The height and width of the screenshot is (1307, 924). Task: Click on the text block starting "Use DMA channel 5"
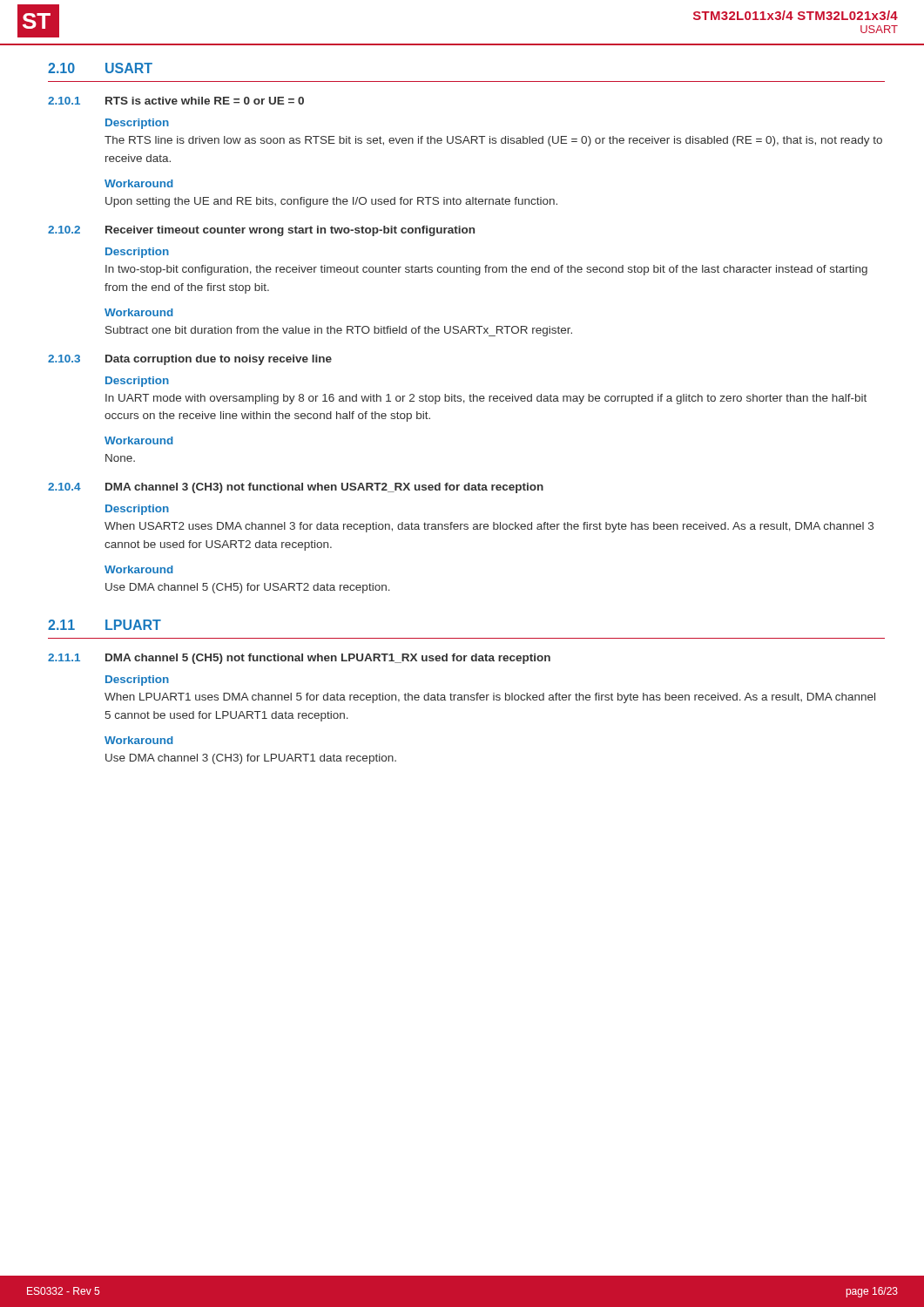(x=247, y=587)
